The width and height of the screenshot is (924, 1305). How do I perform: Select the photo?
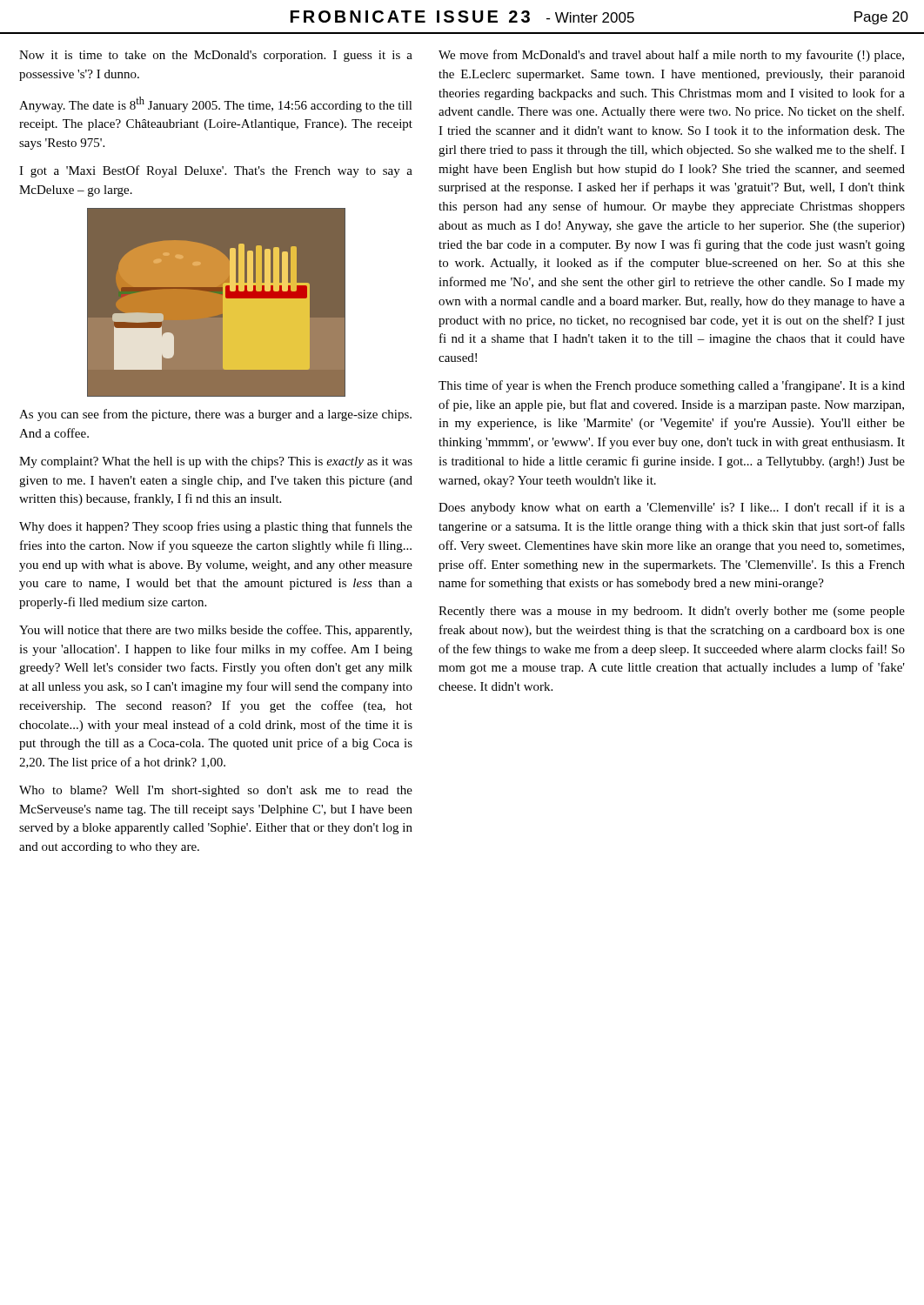[216, 303]
